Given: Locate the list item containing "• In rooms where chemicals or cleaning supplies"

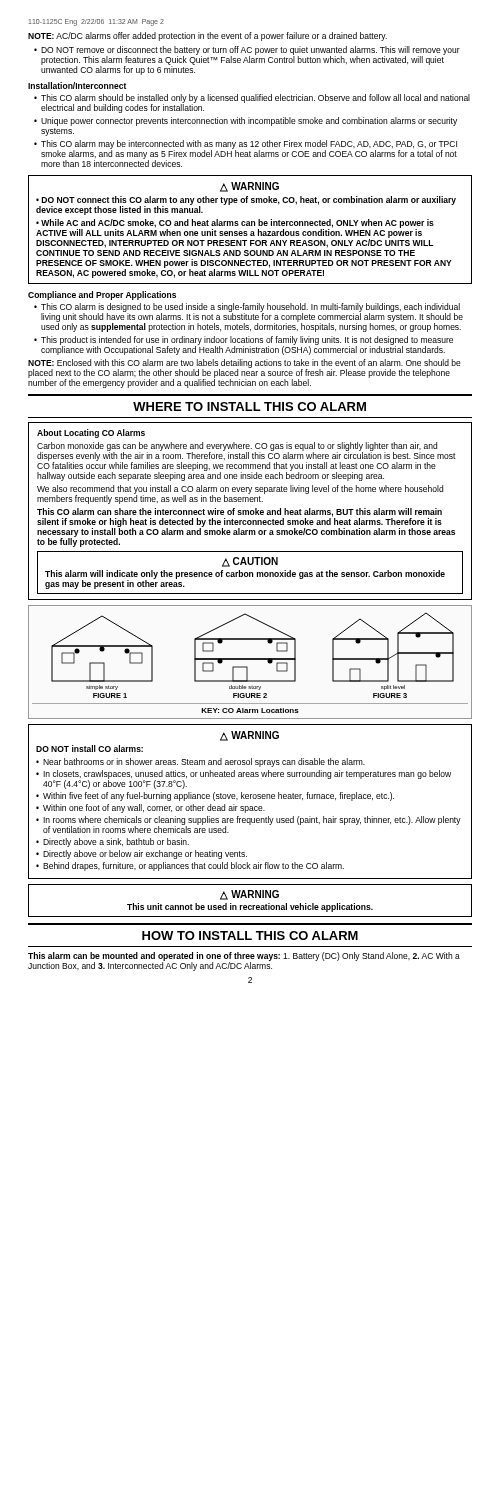Looking at the screenshot, I should click(x=250, y=825).
